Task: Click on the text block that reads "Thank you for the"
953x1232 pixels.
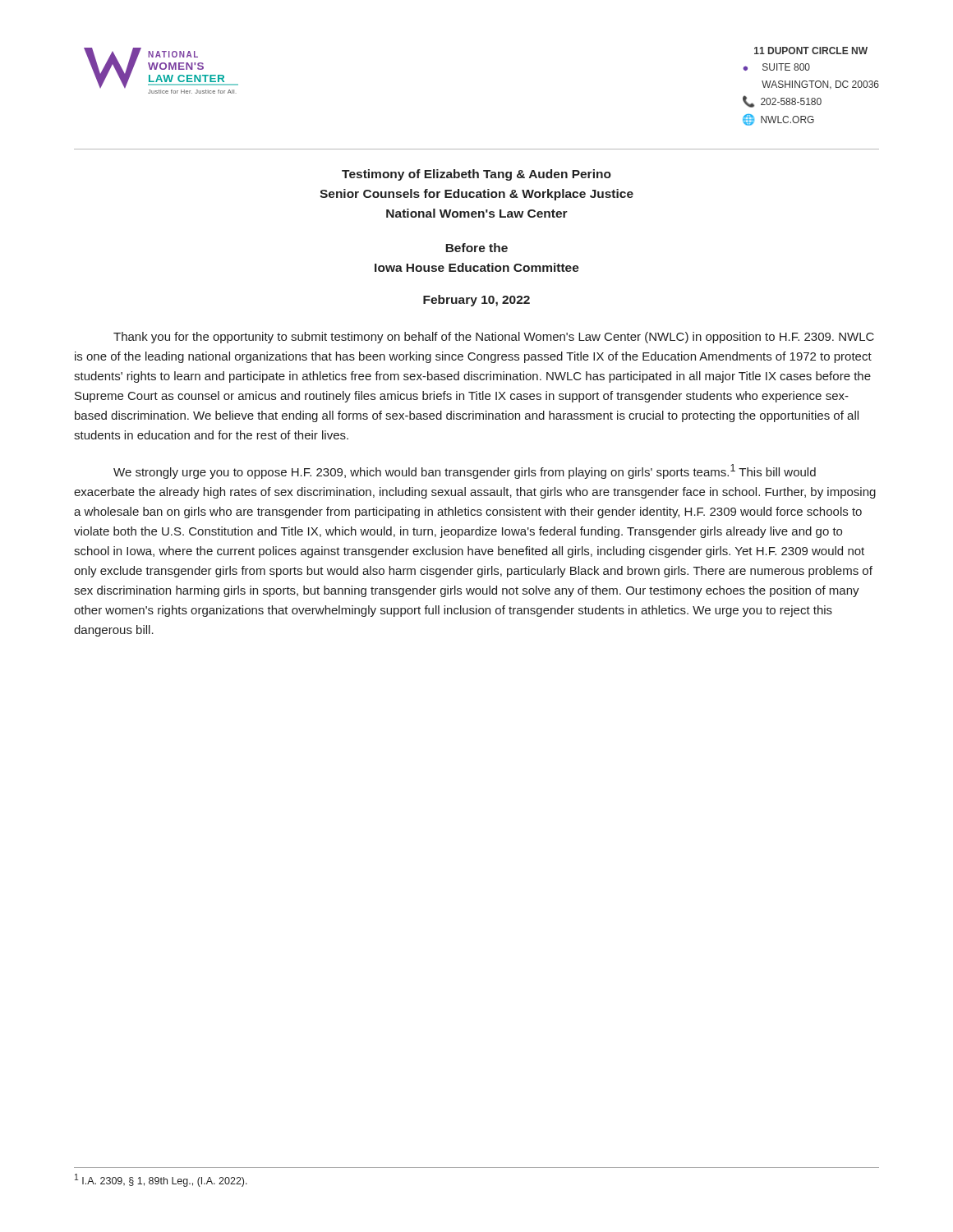Action: tap(476, 386)
